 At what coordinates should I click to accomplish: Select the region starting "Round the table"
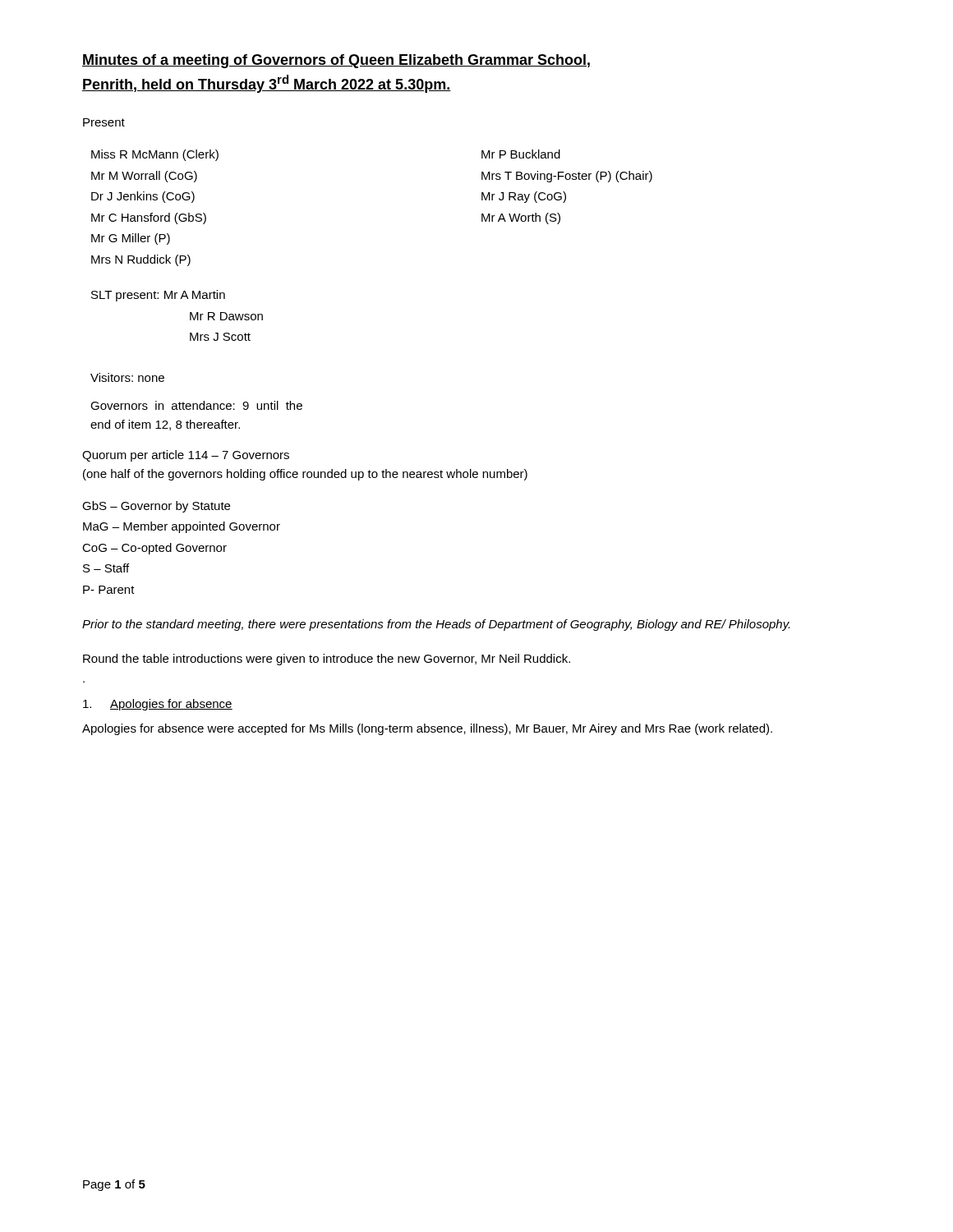pos(327,668)
